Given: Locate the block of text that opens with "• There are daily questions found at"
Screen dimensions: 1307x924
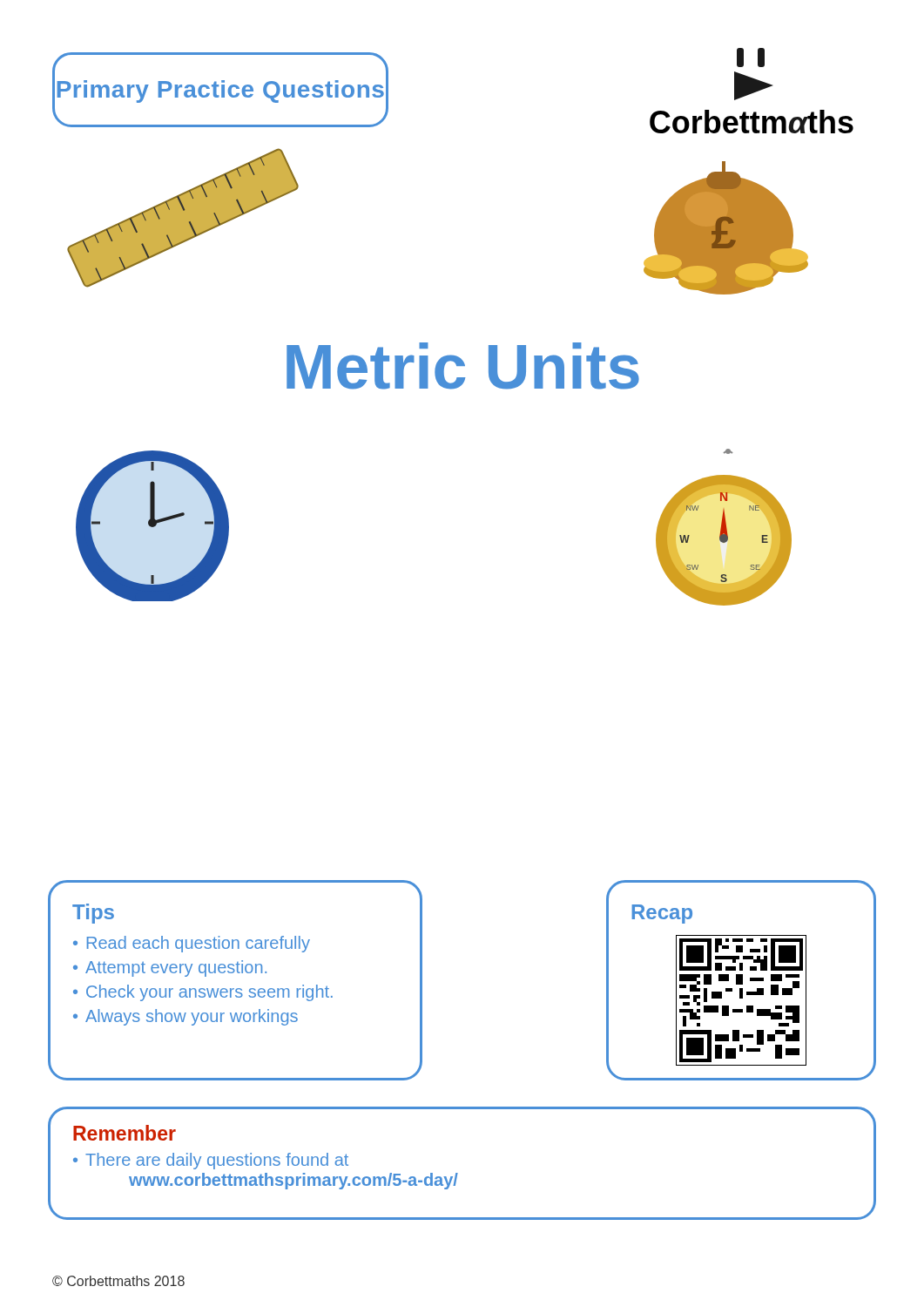Looking at the screenshot, I should pyautogui.click(x=265, y=1170).
